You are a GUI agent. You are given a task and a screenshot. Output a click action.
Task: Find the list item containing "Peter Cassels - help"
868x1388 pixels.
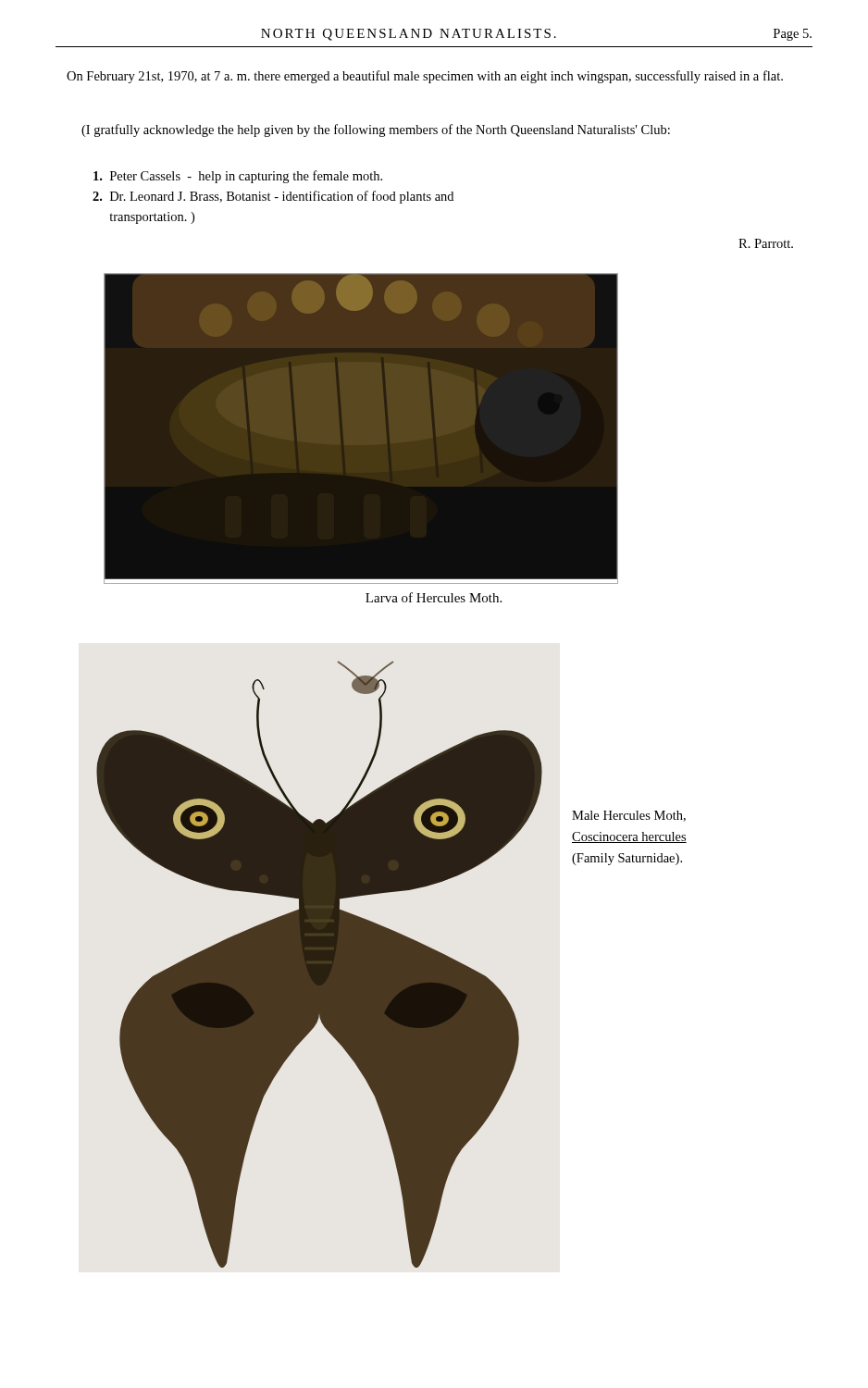238,176
